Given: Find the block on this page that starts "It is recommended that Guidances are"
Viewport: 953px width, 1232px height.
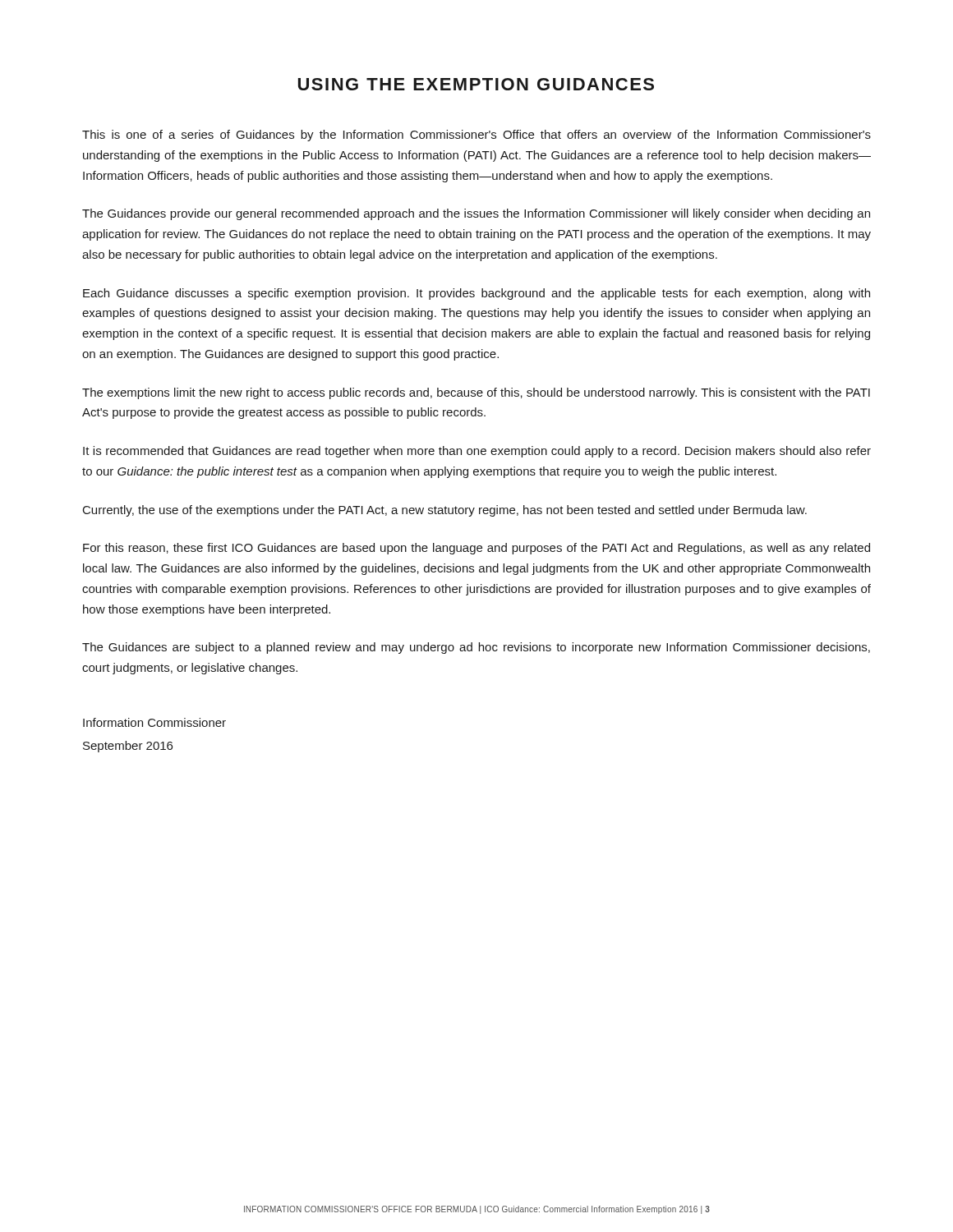Looking at the screenshot, I should (476, 461).
